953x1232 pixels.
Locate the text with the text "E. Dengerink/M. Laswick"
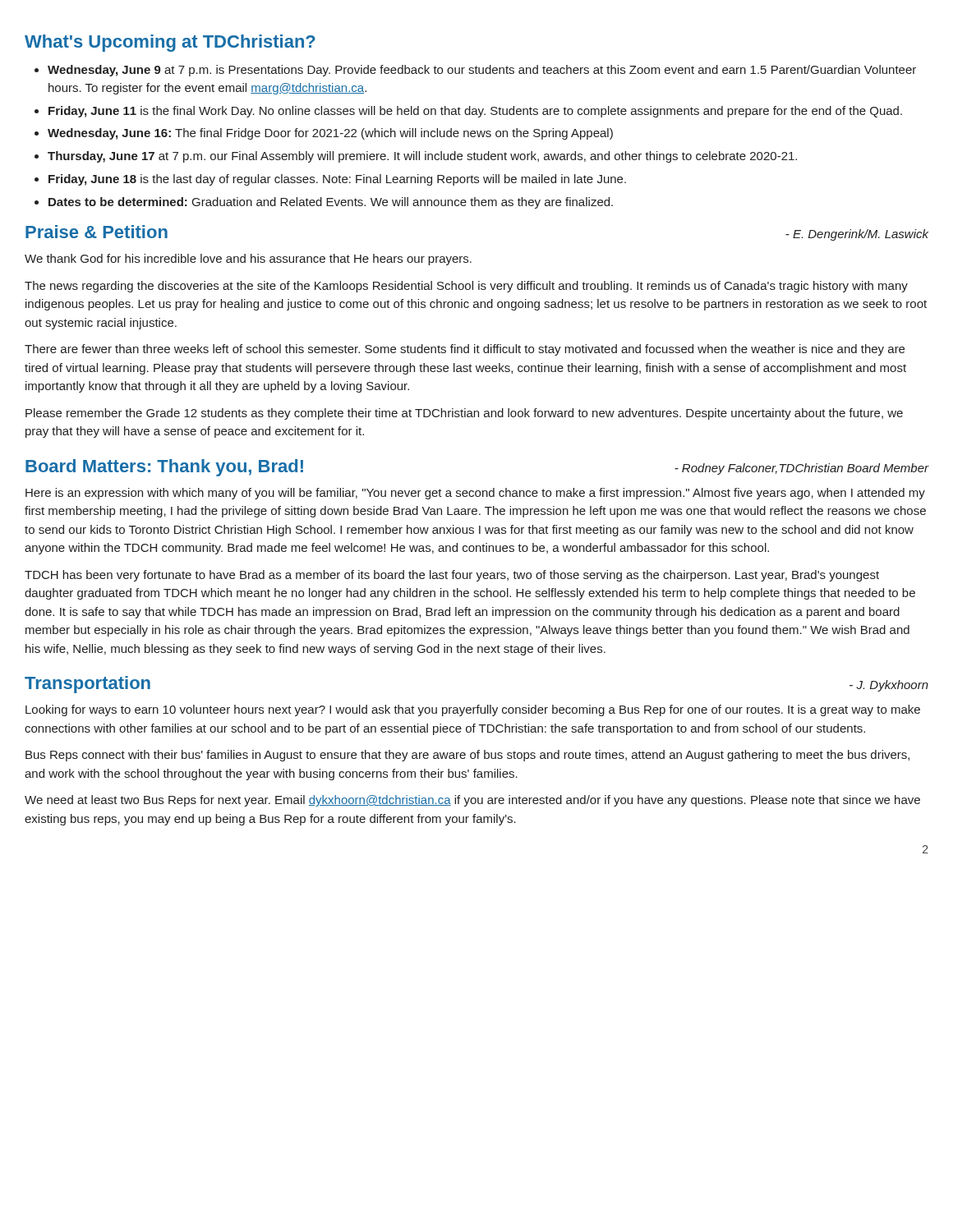(x=857, y=234)
